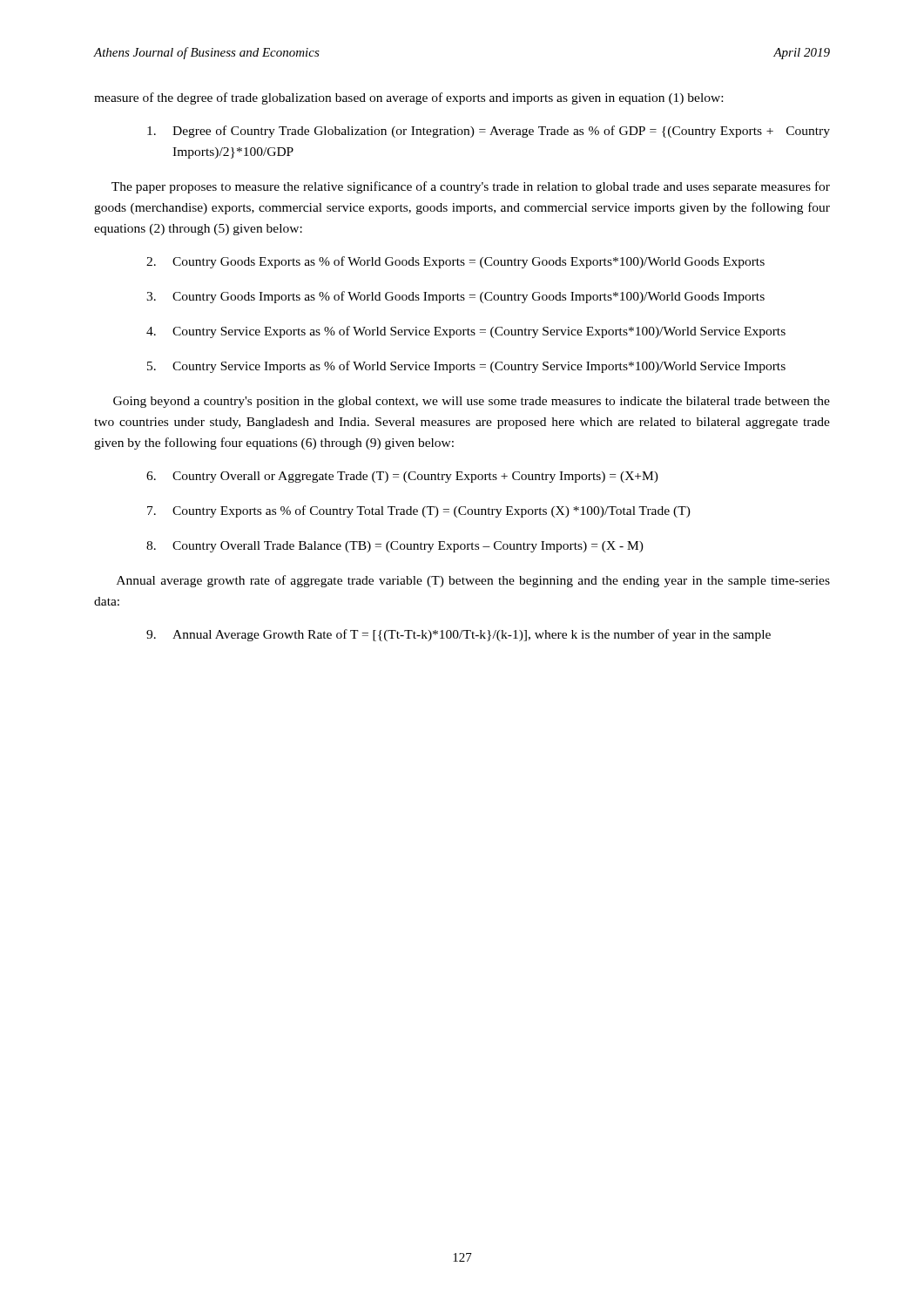
Task: Find the block on this page that starts "measure of the"
Action: pos(462,98)
